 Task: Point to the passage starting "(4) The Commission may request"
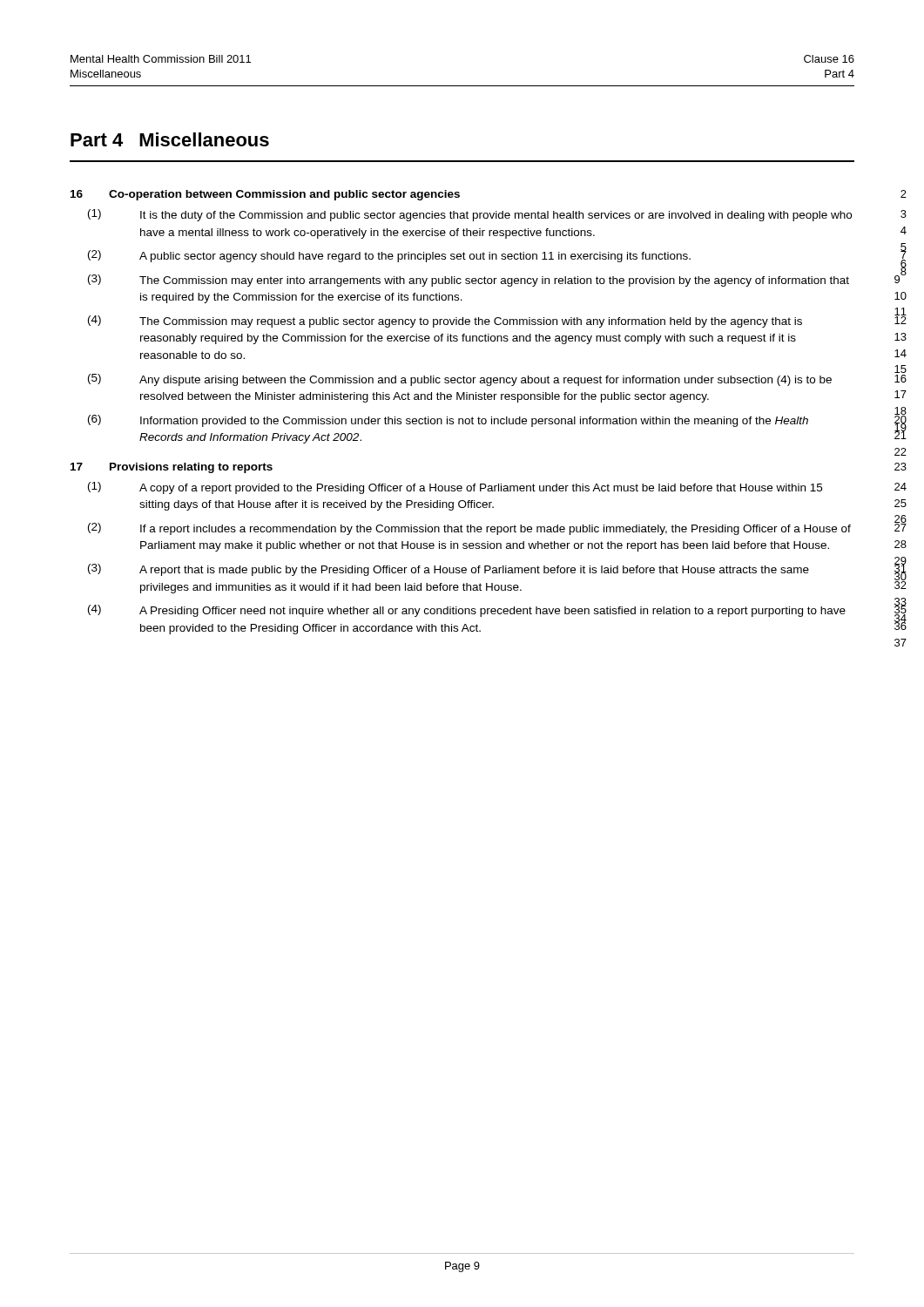(x=462, y=338)
